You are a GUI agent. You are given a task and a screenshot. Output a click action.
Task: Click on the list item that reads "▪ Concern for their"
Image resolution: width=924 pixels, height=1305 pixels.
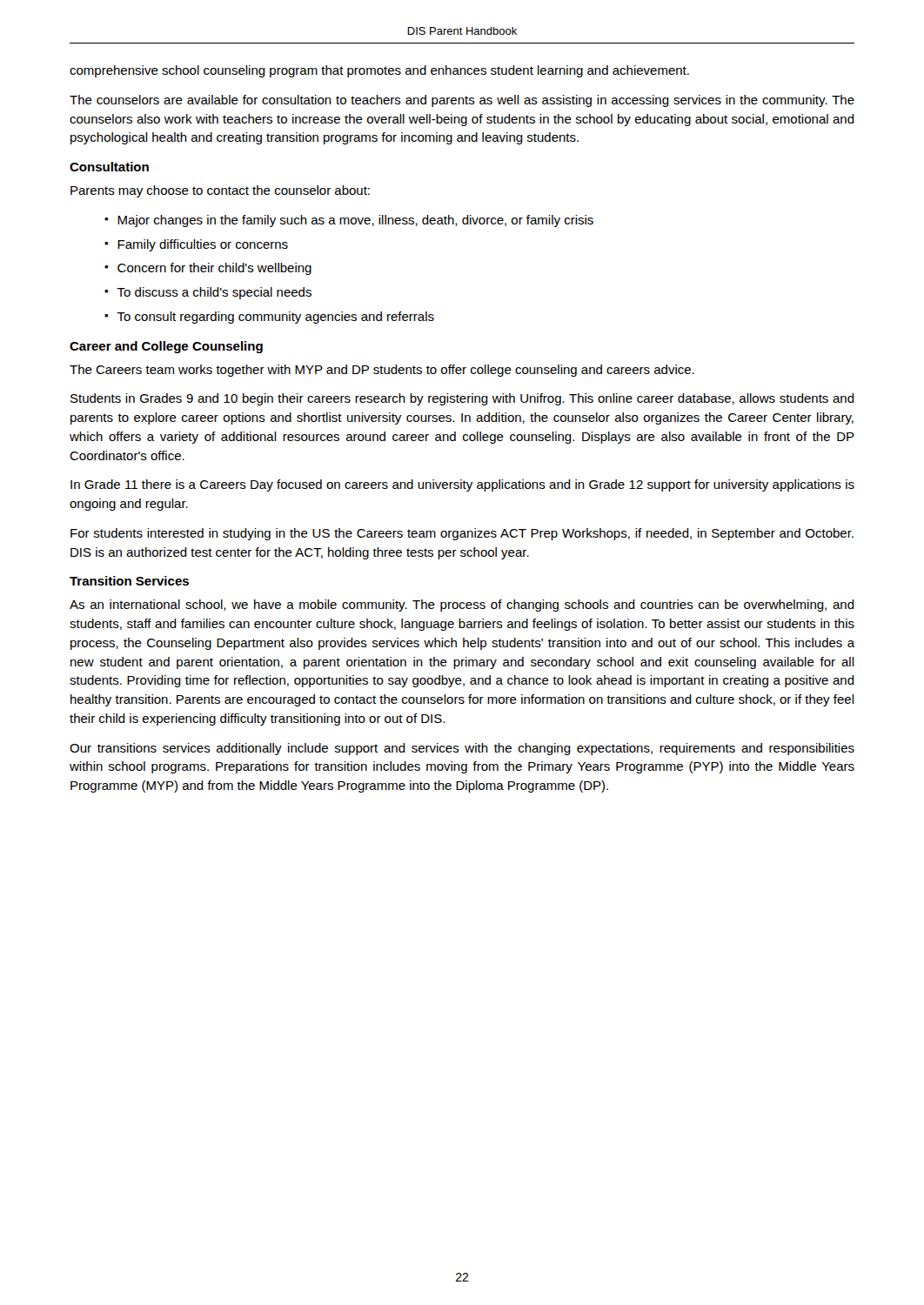point(208,268)
